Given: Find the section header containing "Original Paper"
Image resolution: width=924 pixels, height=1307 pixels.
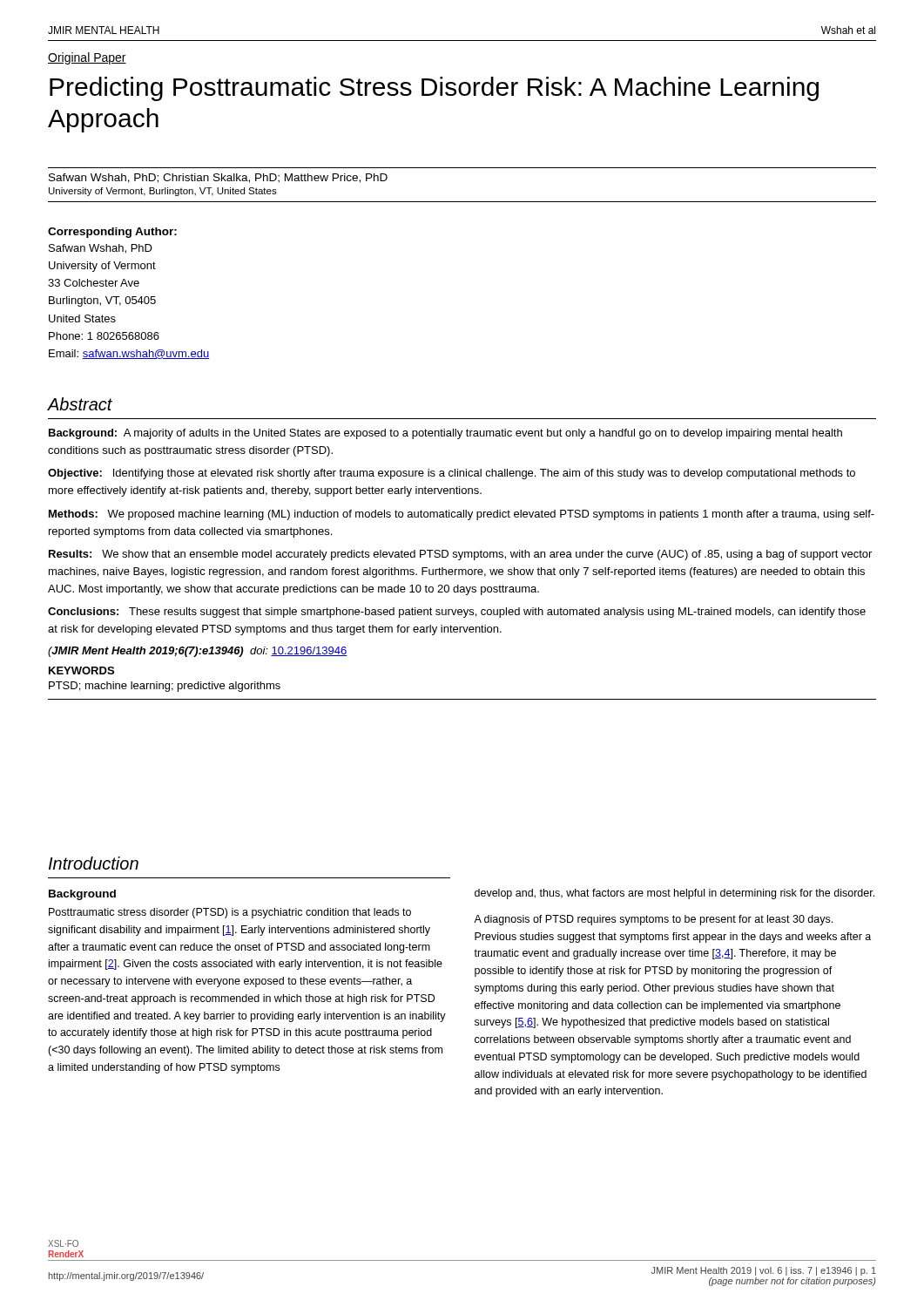Looking at the screenshot, I should click(x=87, y=58).
